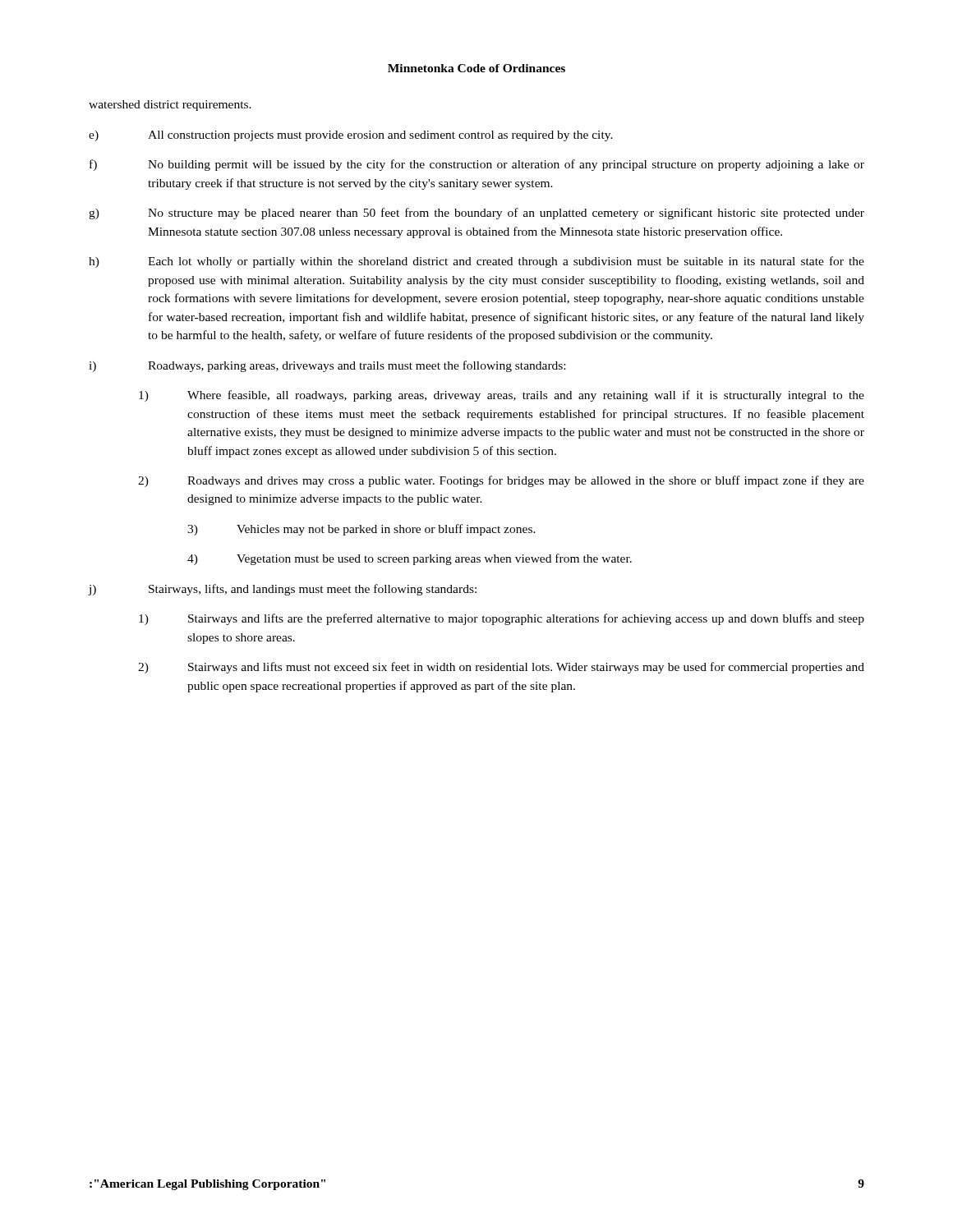Click on the text block starting "h) Each lot wholly or partially within the"
The height and width of the screenshot is (1232, 953).
tap(476, 299)
